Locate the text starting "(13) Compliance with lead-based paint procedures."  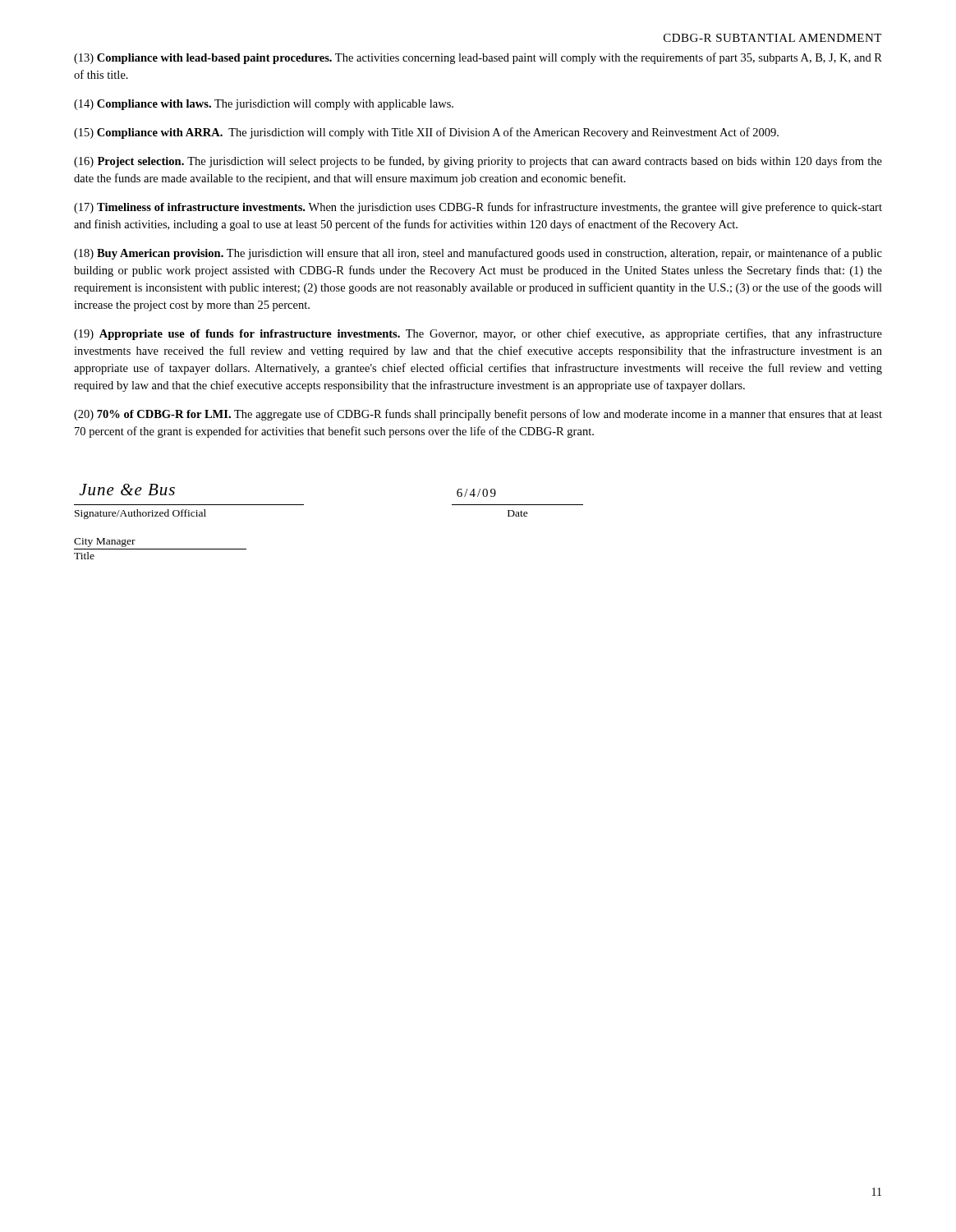(478, 66)
